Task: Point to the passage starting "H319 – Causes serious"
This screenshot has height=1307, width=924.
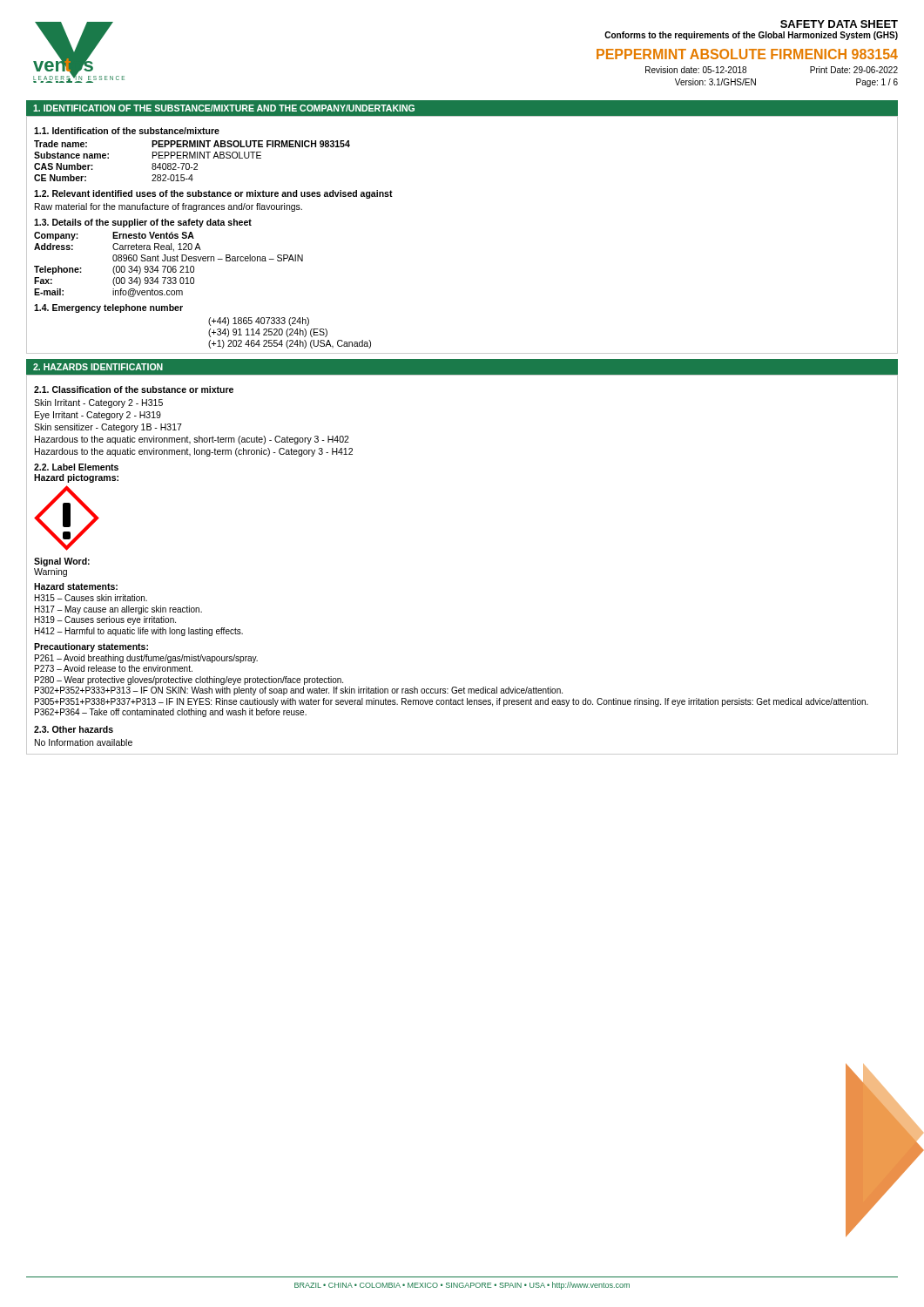Action: pyautogui.click(x=105, y=620)
